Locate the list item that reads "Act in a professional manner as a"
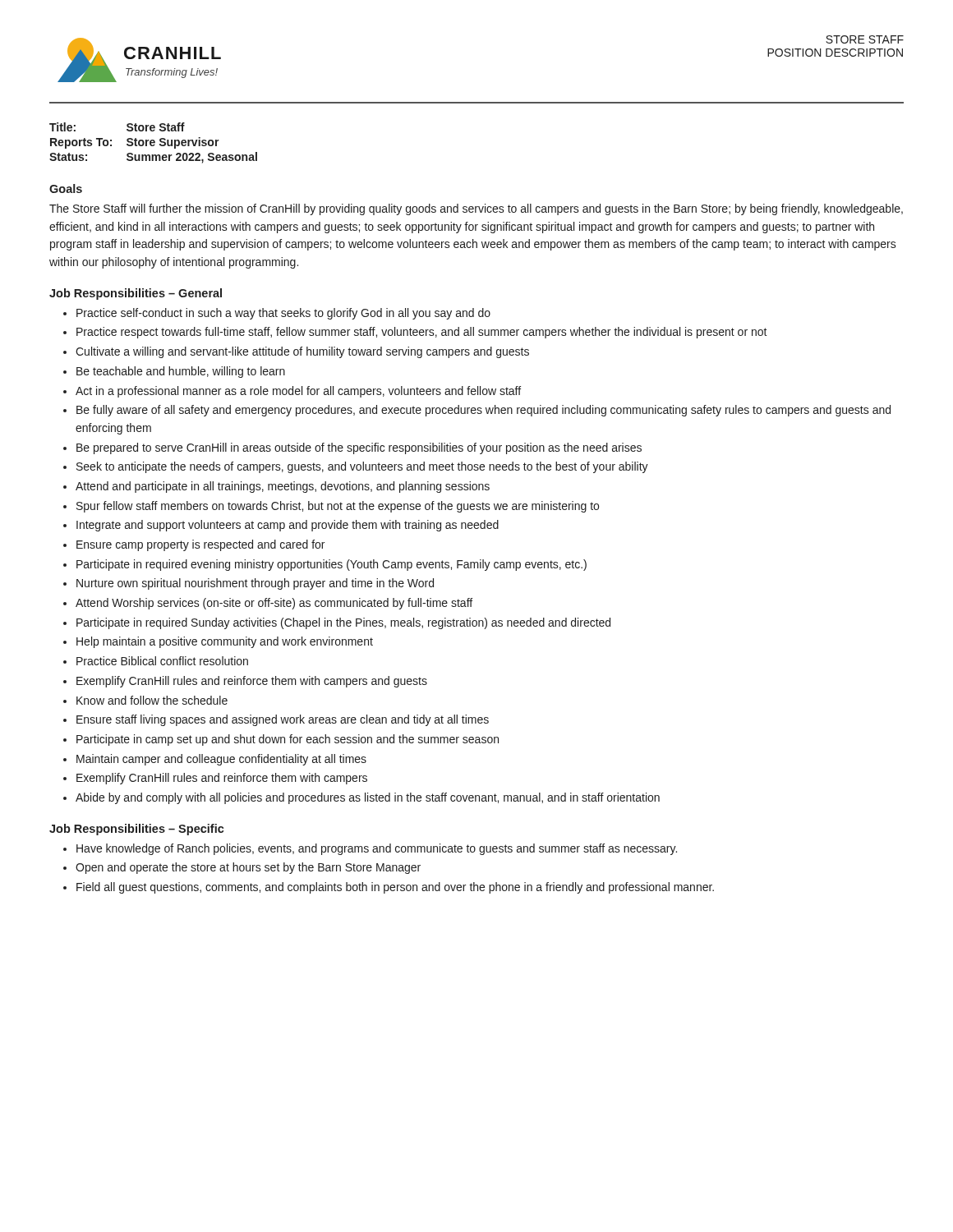This screenshot has width=953, height=1232. pyautogui.click(x=298, y=391)
